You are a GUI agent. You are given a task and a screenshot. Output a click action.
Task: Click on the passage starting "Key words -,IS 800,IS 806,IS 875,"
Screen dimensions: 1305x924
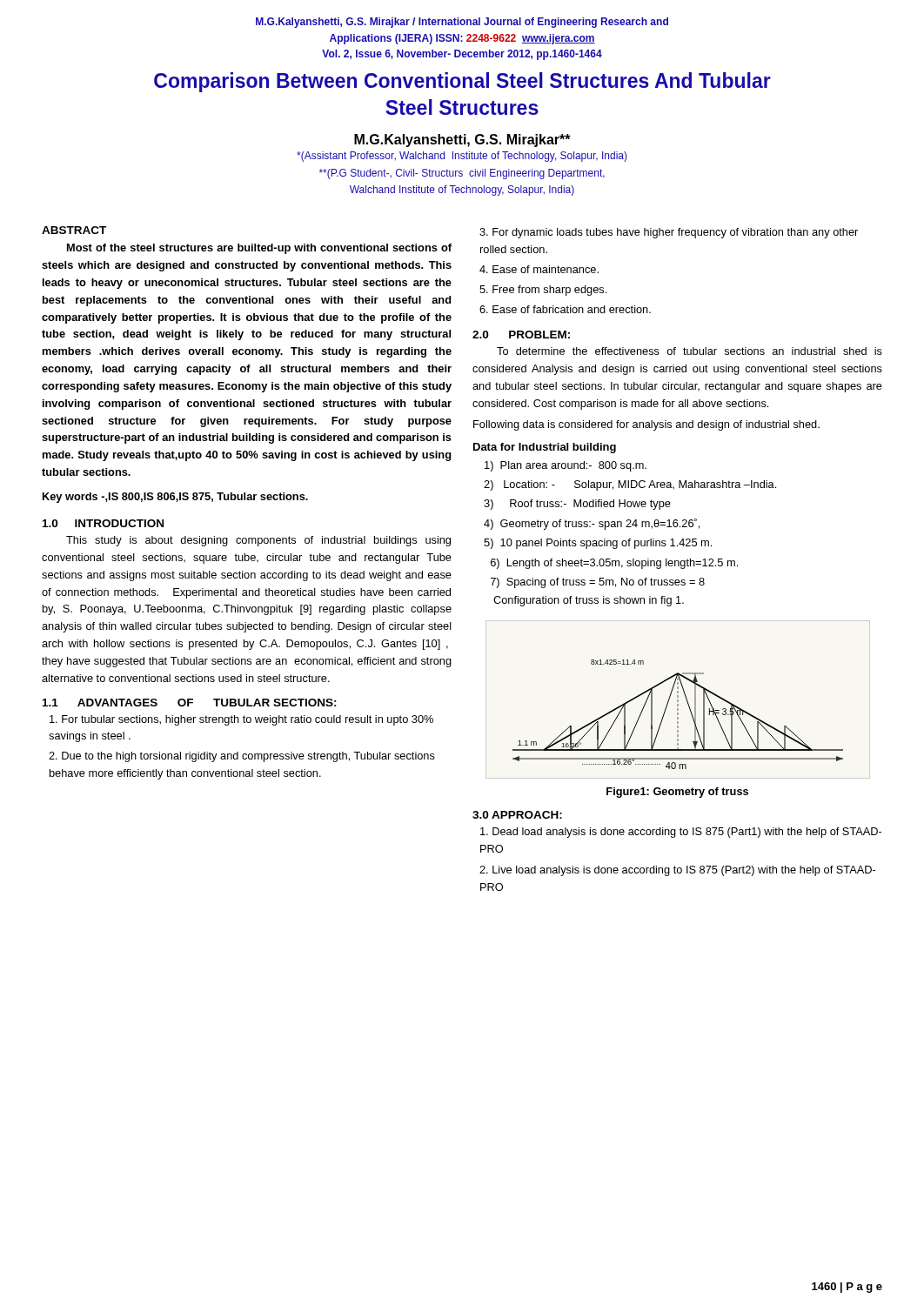(x=175, y=496)
